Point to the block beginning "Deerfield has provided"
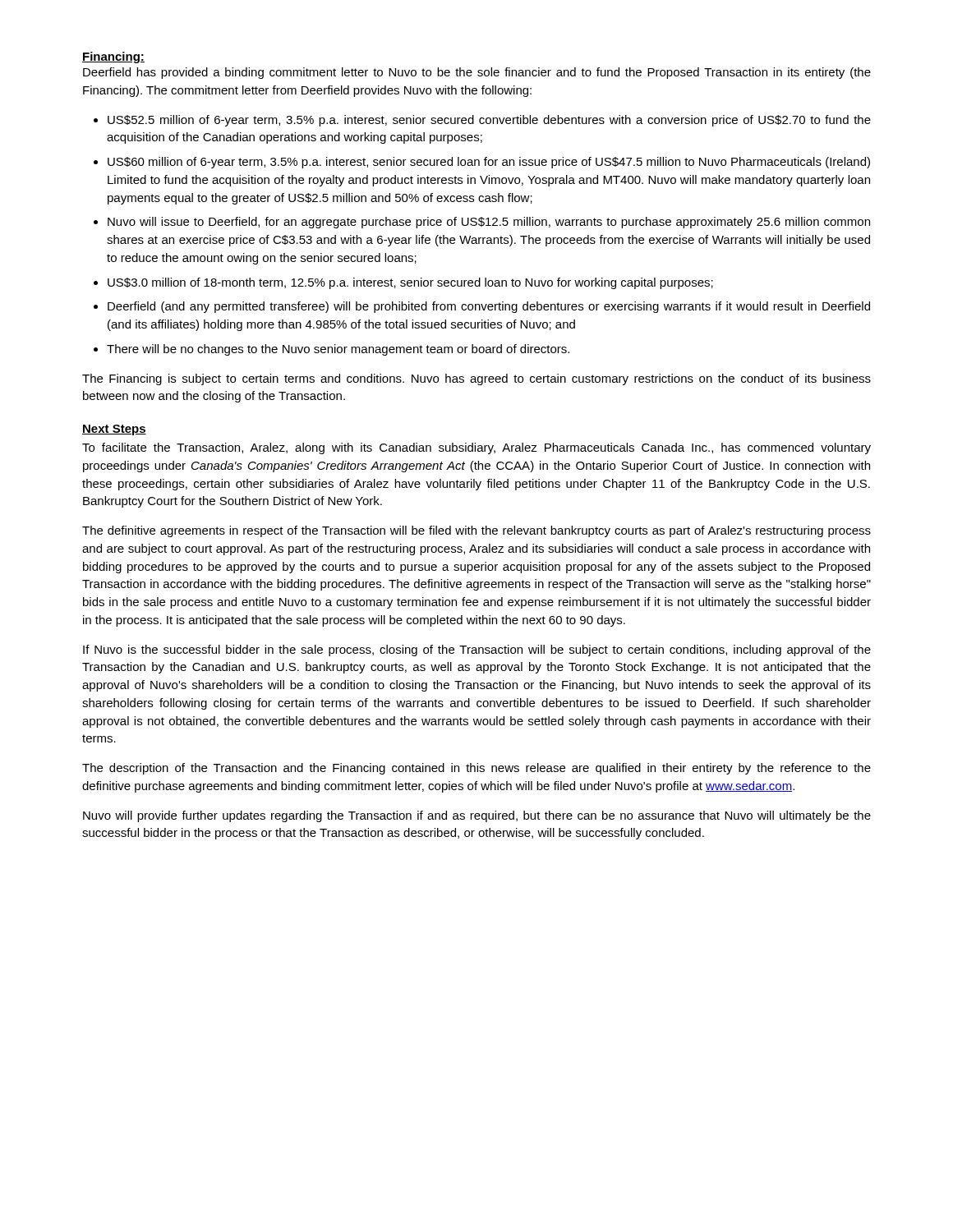Viewport: 953px width, 1232px height. (x=476, y=81)
